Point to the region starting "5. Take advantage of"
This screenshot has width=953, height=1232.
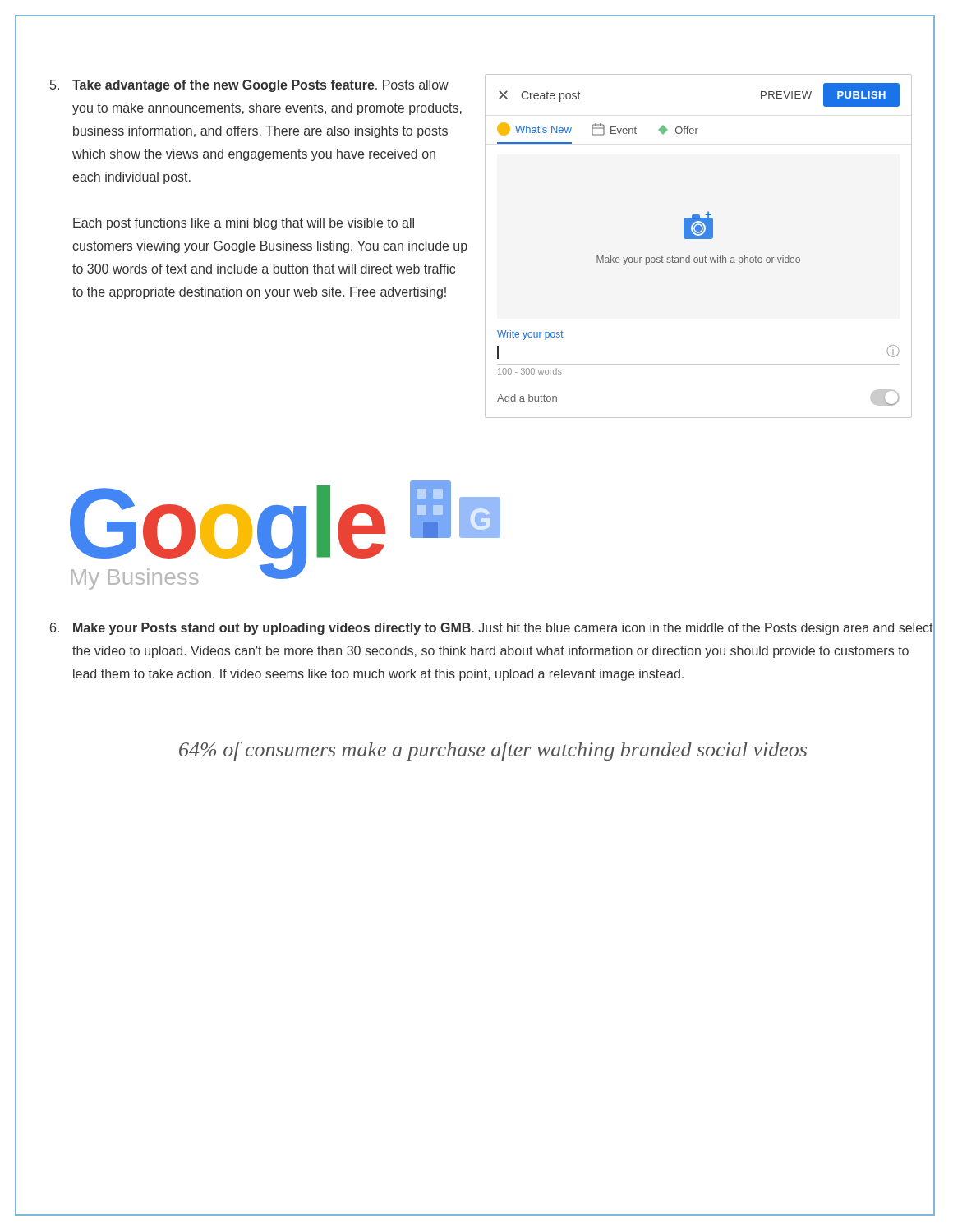pos(249,86)
